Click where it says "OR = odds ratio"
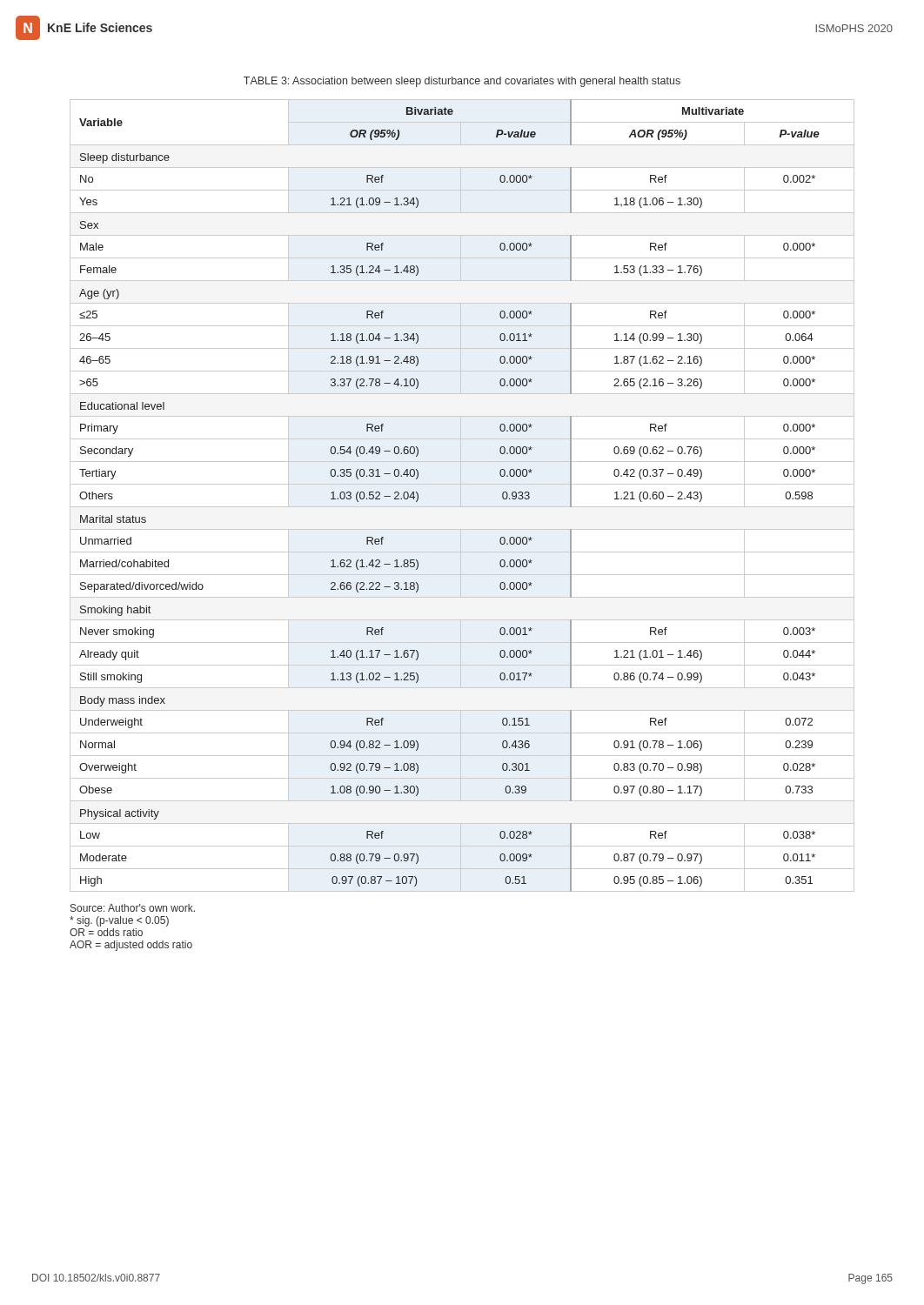Image resolution: width=924 pixels, height=1305 pixels. click(106, 933)
